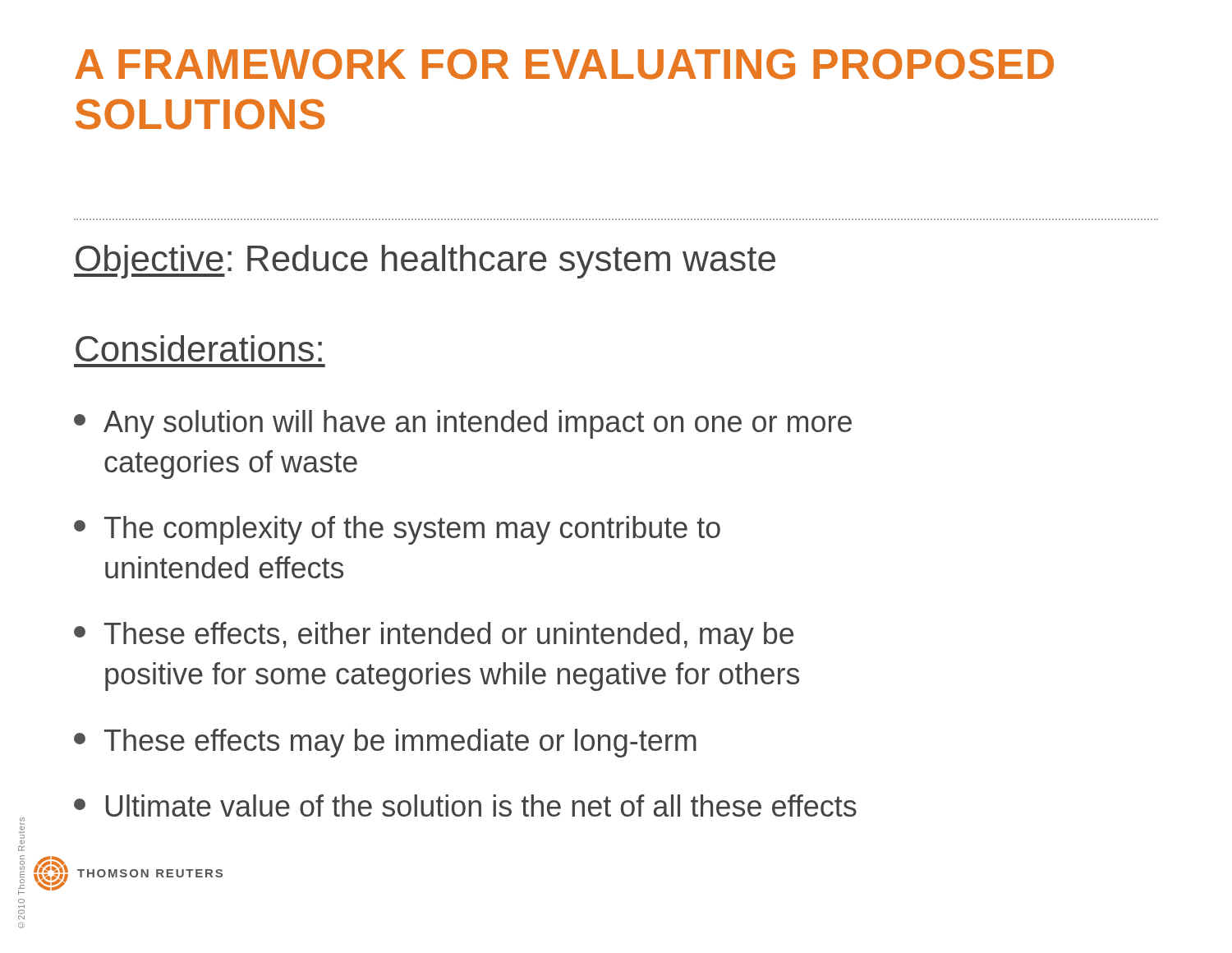
Task: Click the title that begins "A FRAMEWORK FOR EVALUATING"
Action: point(616,90)
